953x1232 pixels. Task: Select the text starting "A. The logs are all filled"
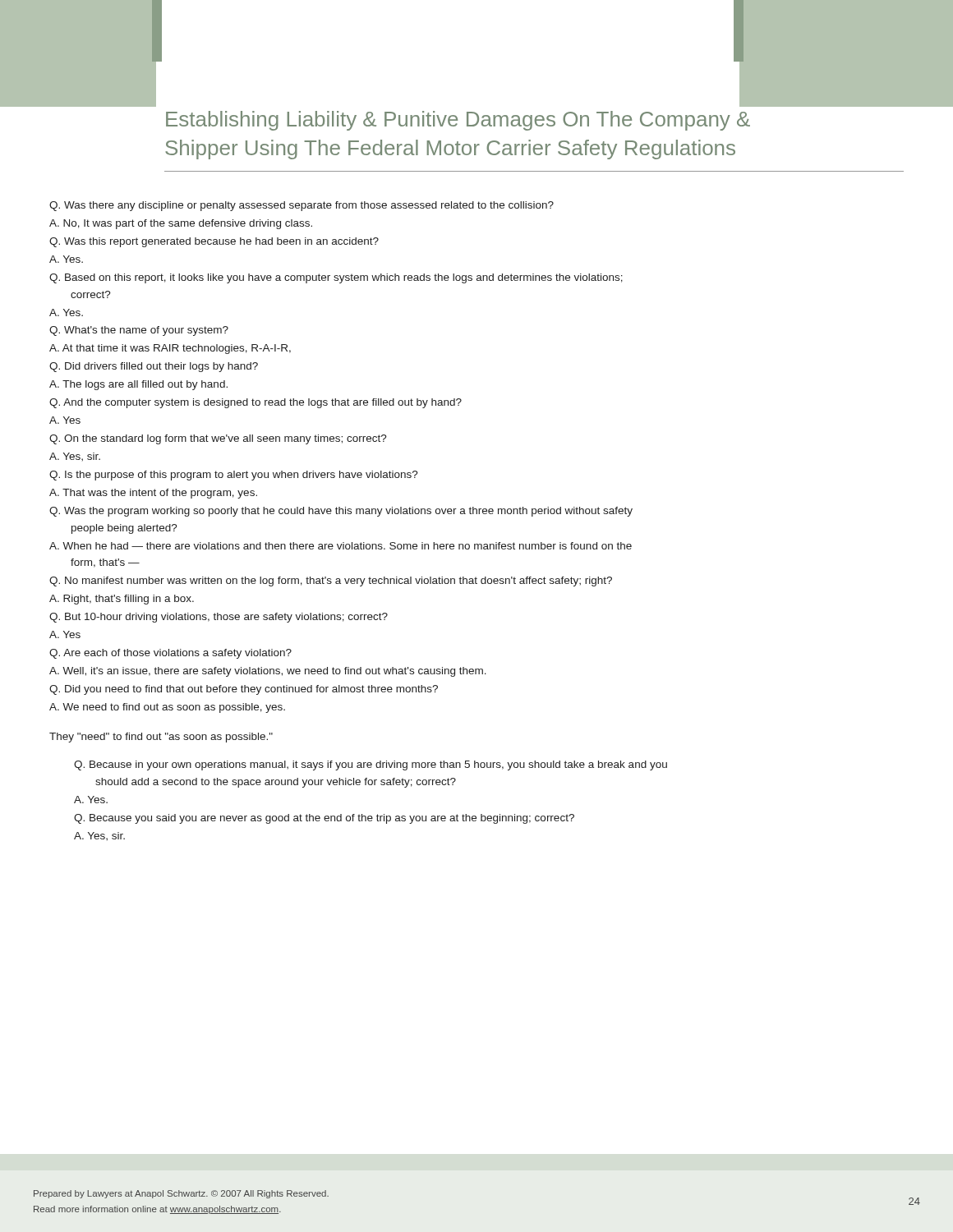click(x=139, y=384)
